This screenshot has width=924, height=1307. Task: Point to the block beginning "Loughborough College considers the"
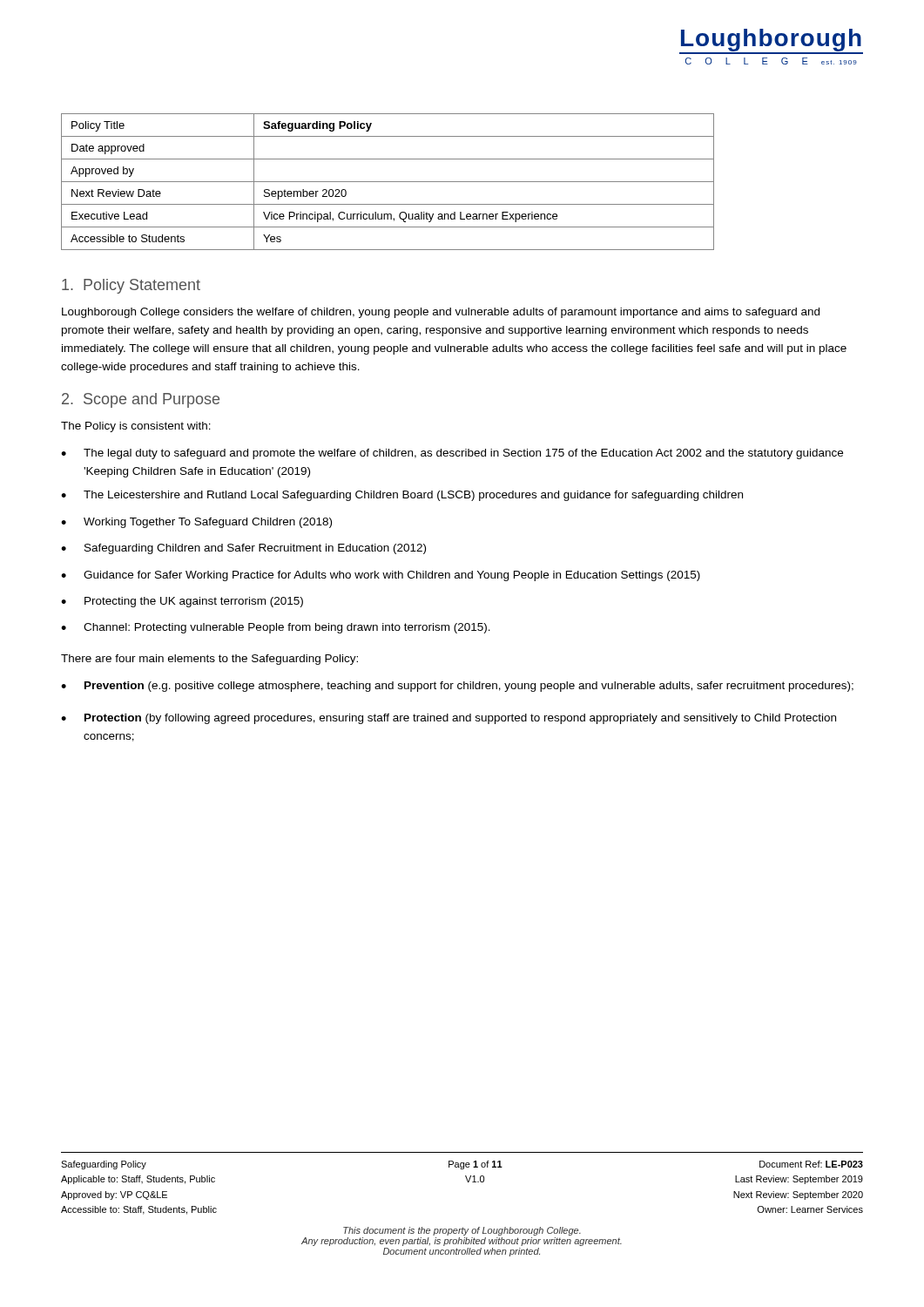pos(454,339)
